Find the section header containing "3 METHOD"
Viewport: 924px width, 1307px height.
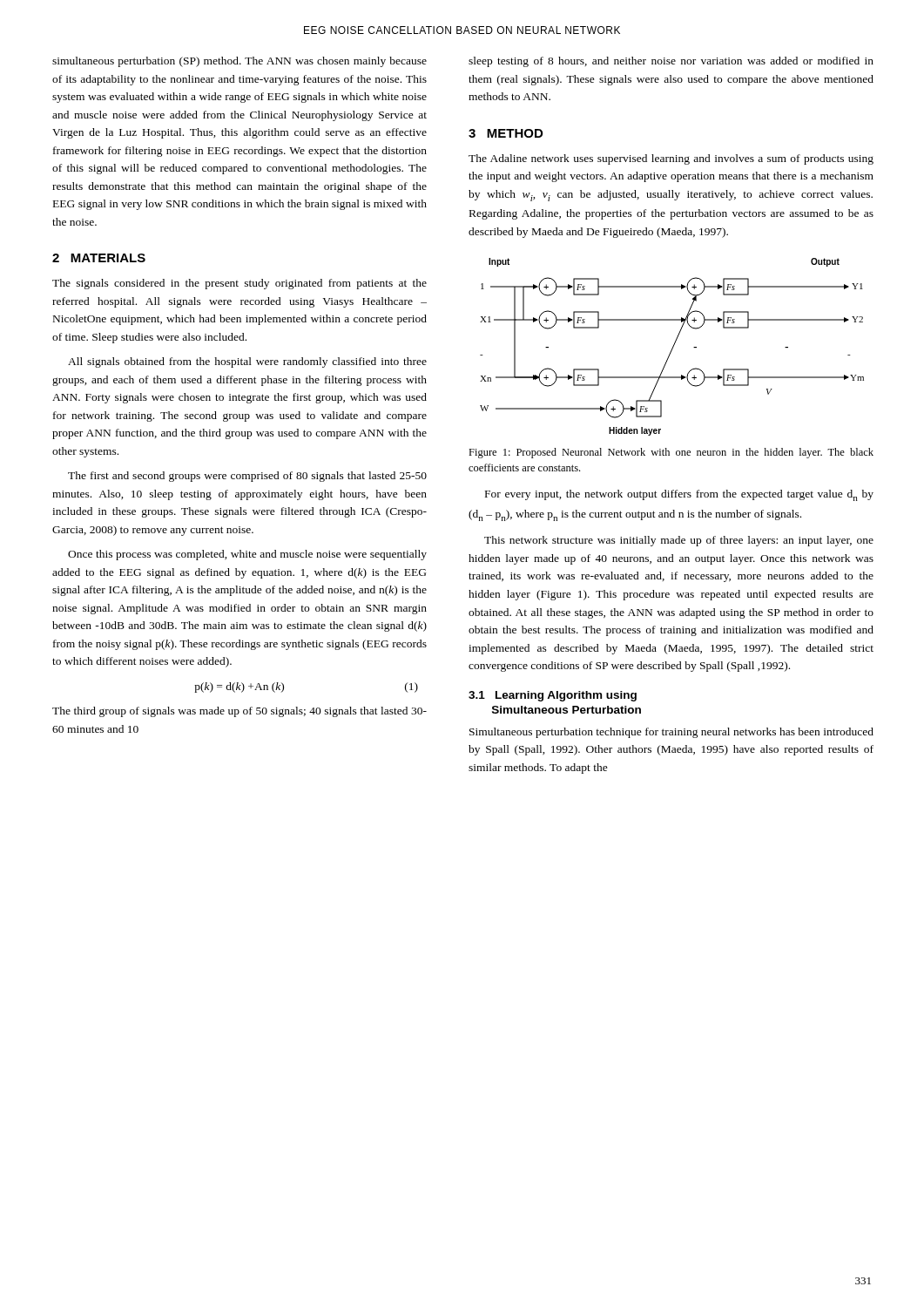[x=506, y=132]
